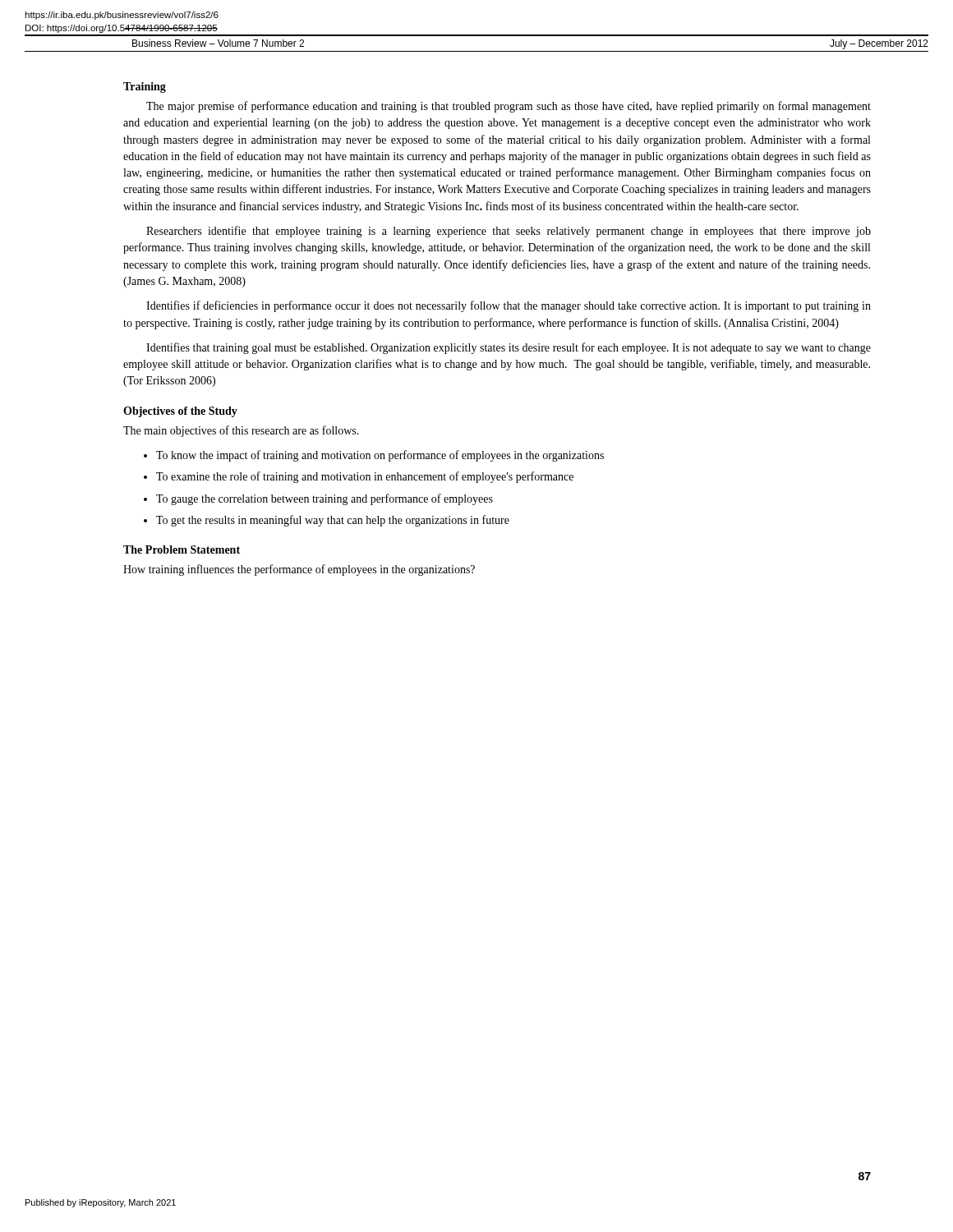Point to the block beginning "The main objectives"
This screenshot has width=953, height=1232.
pos(241,431)
